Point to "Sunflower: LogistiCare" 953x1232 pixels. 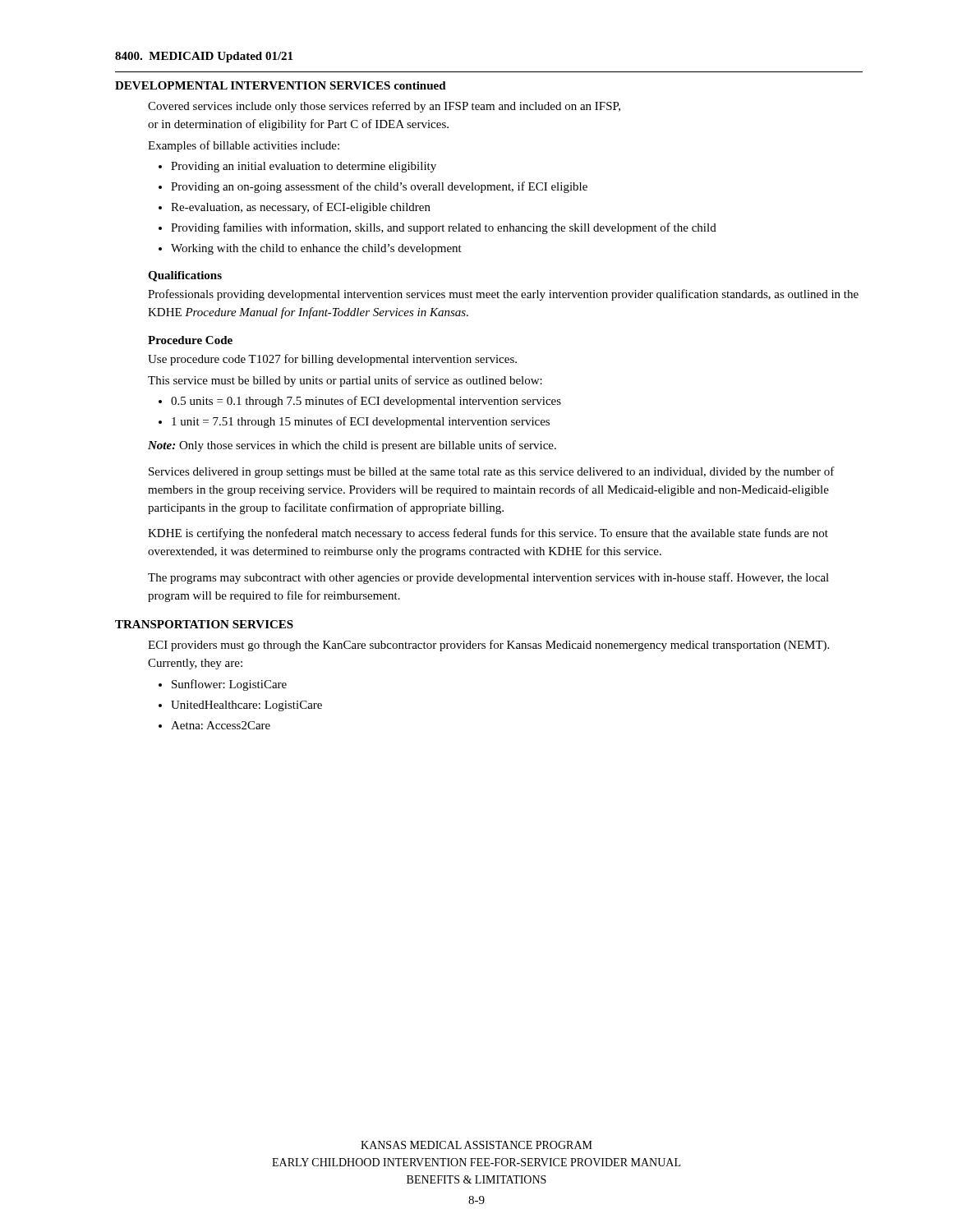tap(229, 684)
